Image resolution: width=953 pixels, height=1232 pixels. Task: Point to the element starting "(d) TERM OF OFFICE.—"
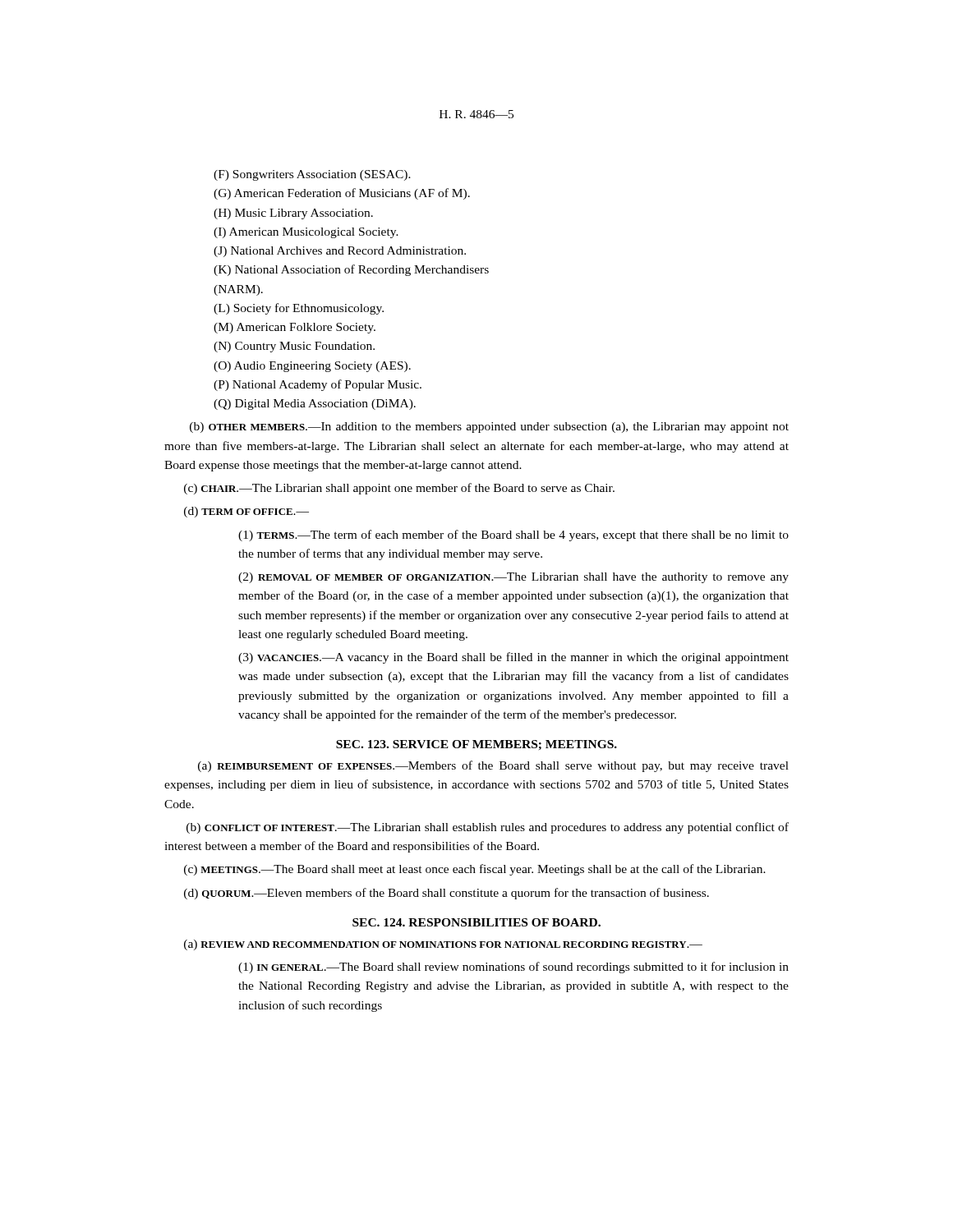[x=246, y=512]
